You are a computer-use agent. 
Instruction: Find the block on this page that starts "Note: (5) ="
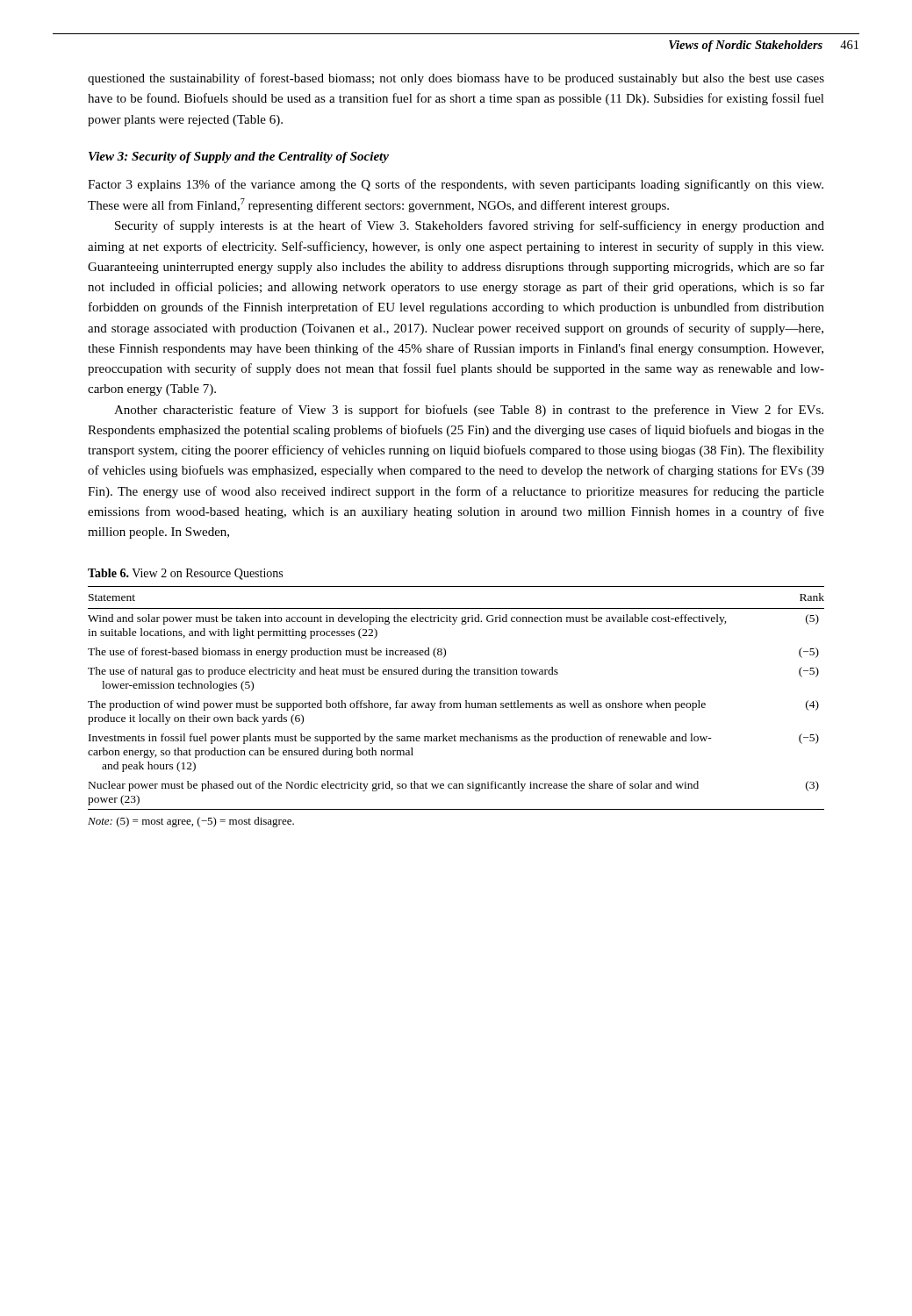click(191, 821)
